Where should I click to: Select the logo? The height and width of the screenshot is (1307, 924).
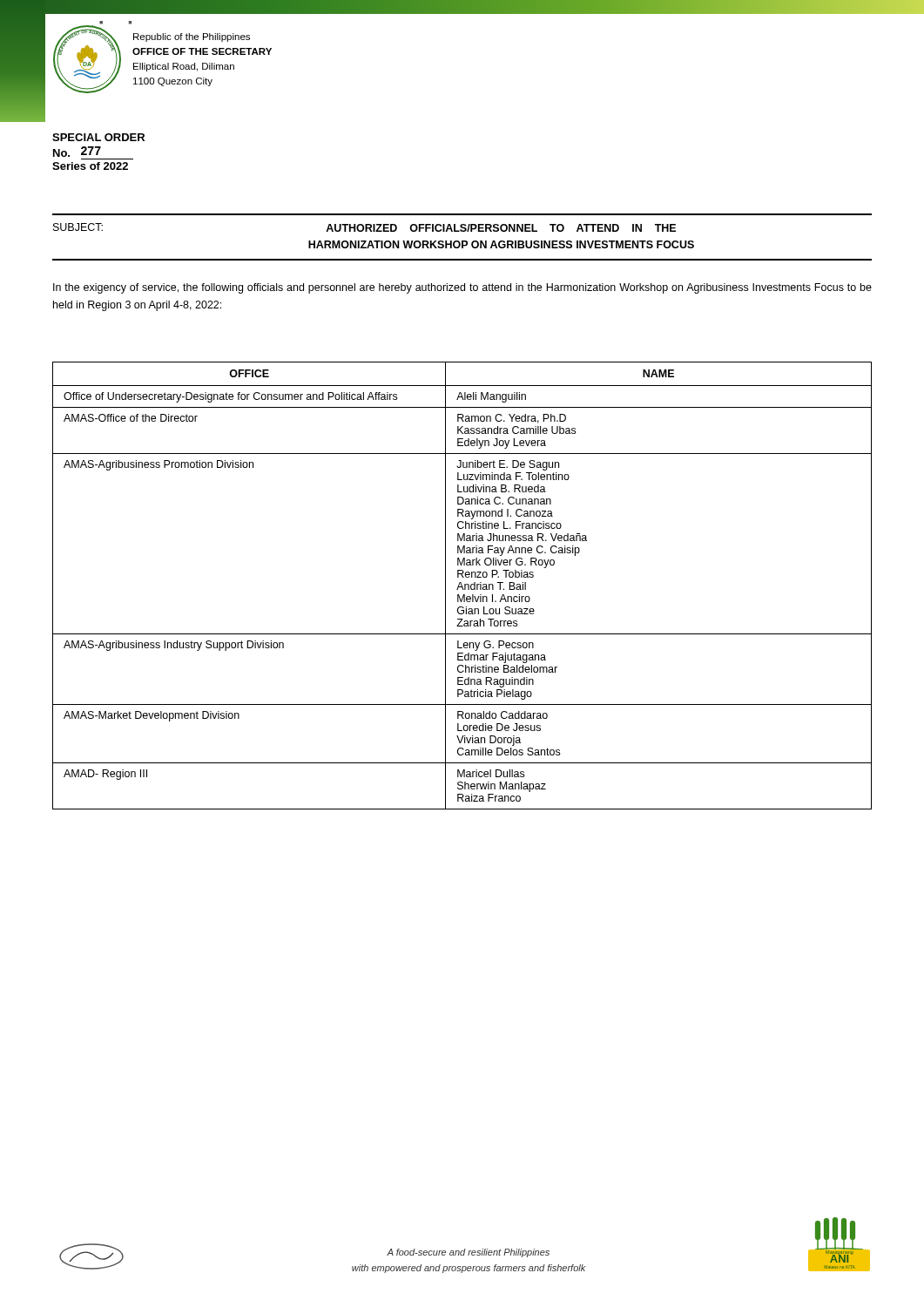click(839, 1246)
